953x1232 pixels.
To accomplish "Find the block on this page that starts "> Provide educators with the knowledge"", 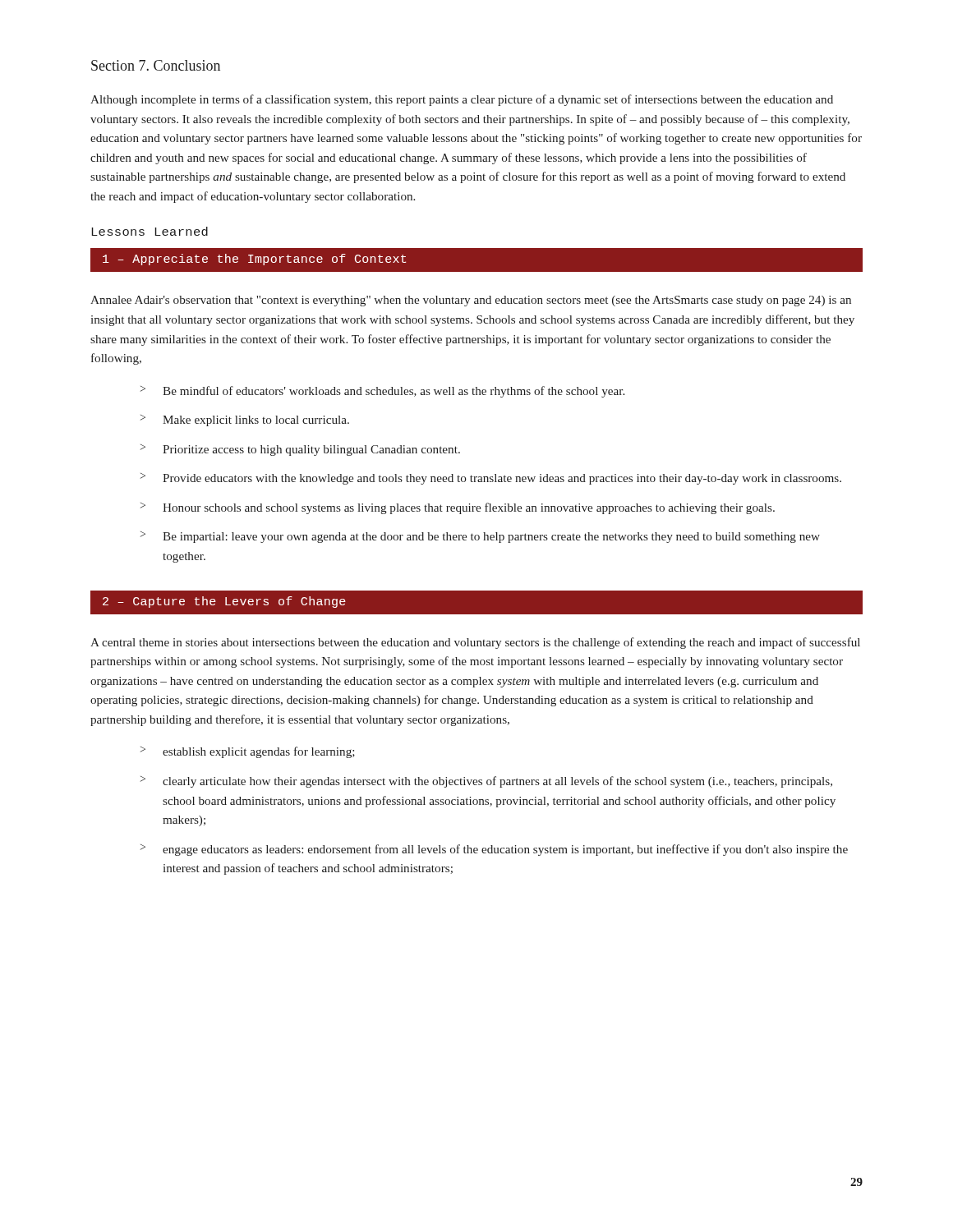I will [501, 478].
